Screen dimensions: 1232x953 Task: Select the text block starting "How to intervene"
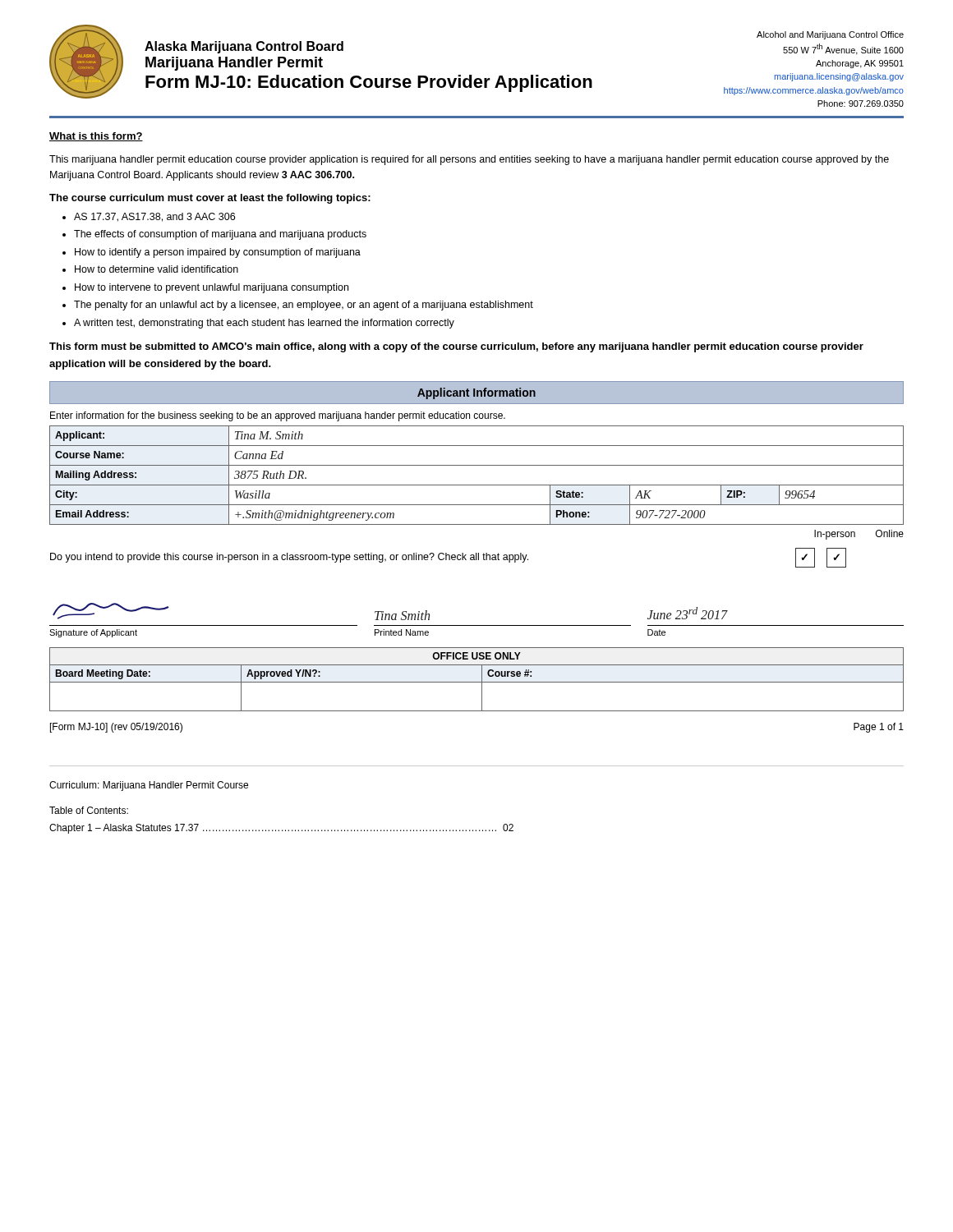(212, 288)
